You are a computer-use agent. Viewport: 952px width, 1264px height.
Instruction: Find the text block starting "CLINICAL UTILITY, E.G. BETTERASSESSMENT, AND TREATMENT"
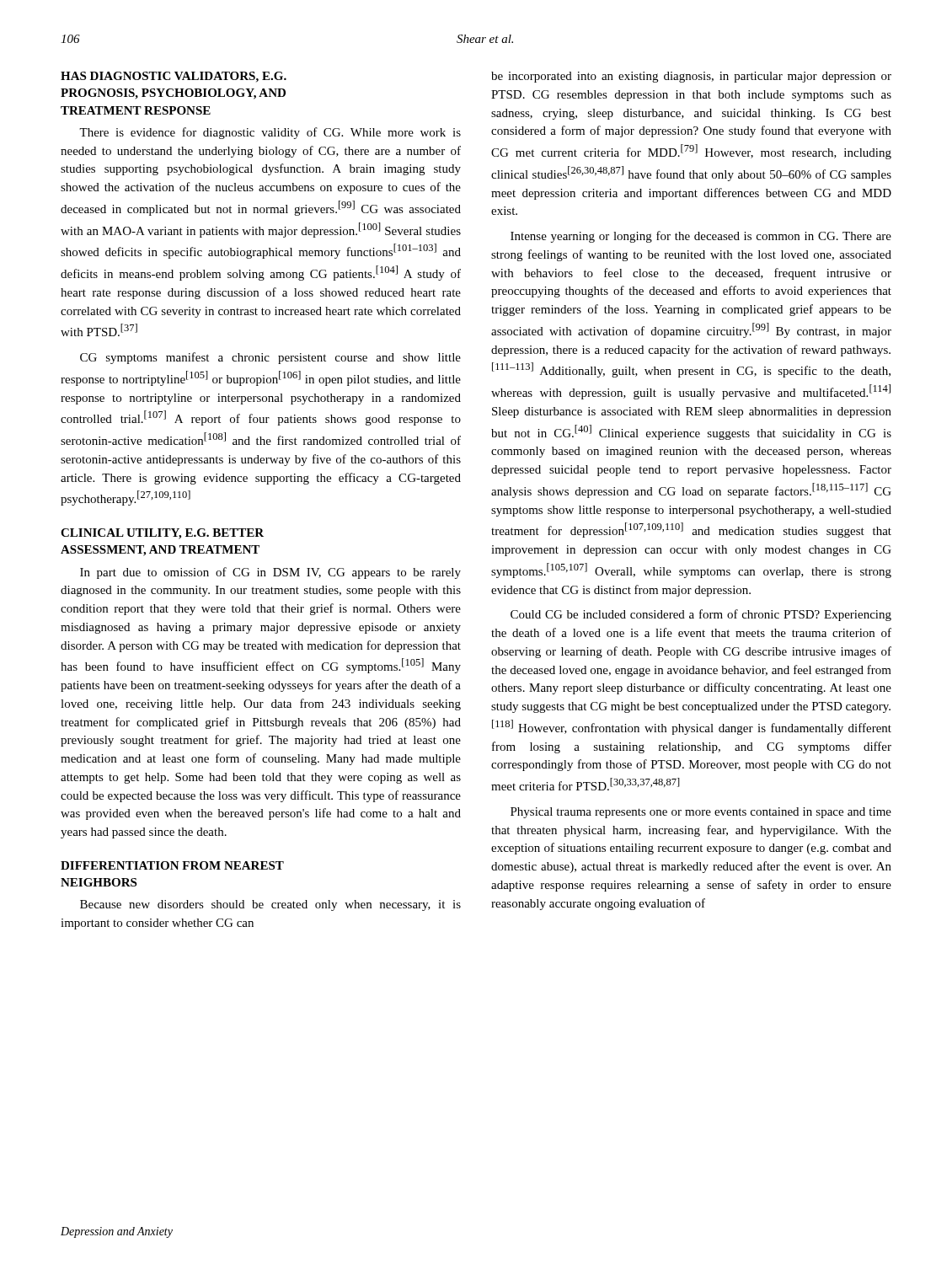(162, 541)
